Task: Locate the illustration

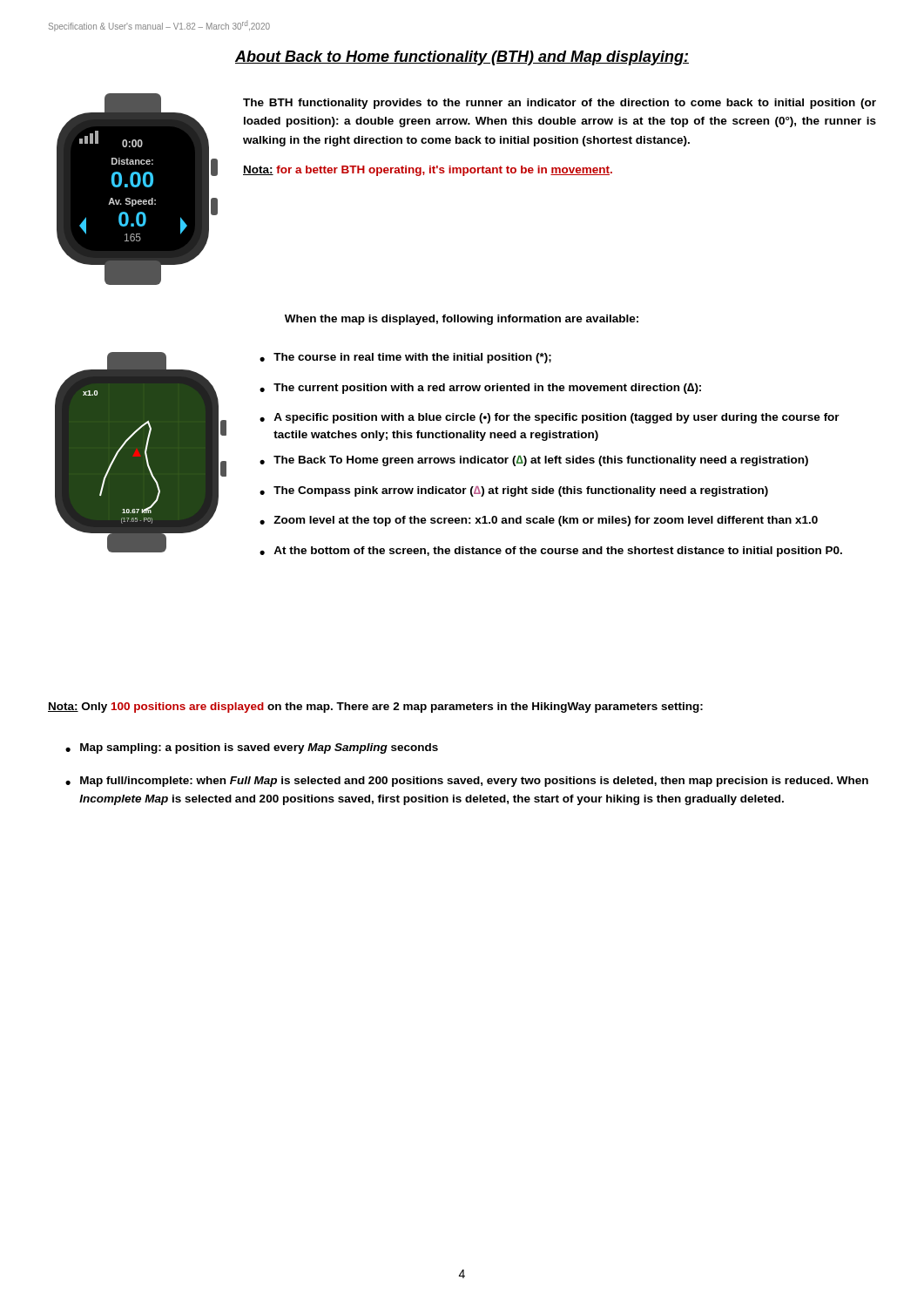Action: (135, 190)
